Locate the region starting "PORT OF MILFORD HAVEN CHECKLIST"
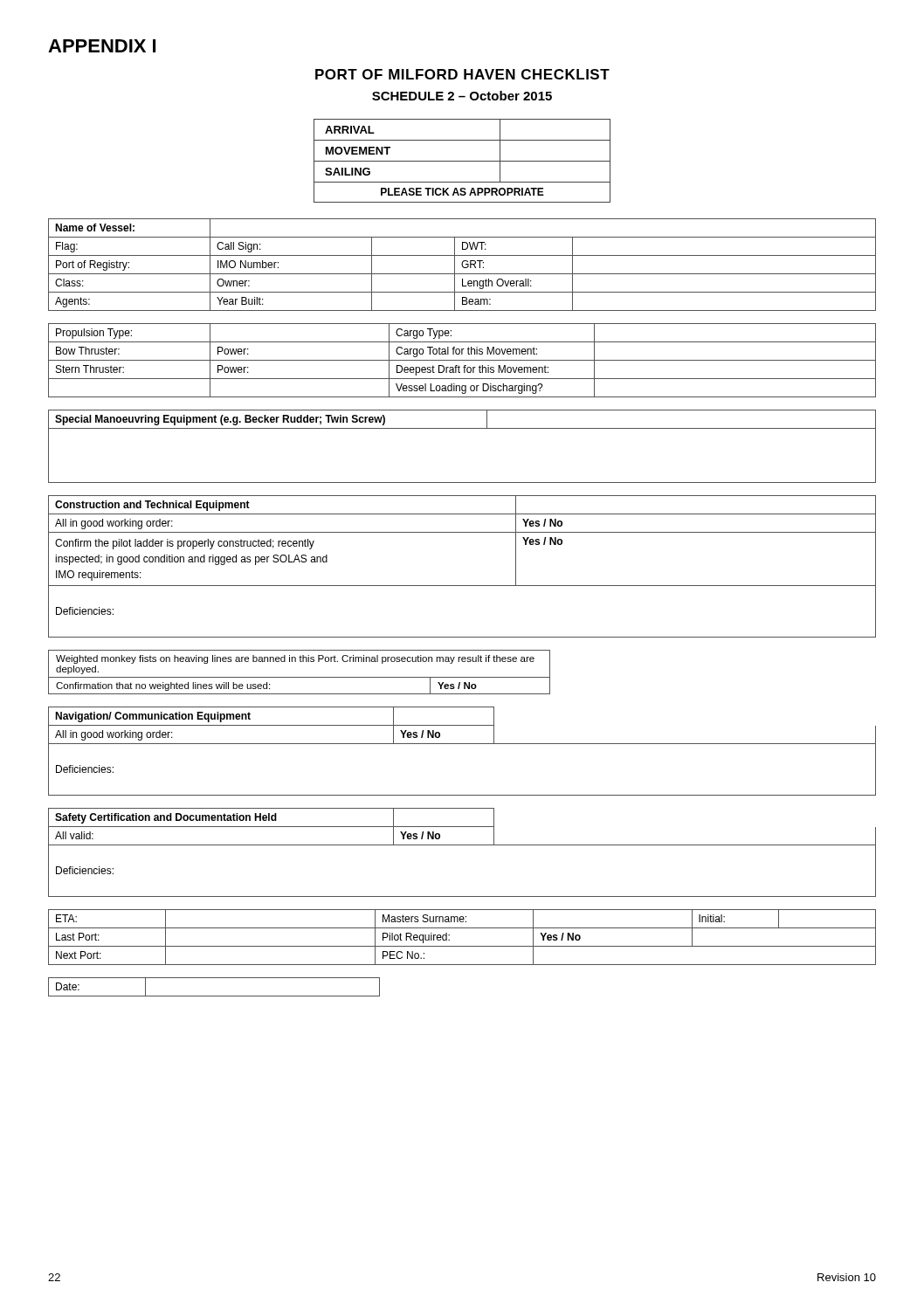 pos(462,75)
